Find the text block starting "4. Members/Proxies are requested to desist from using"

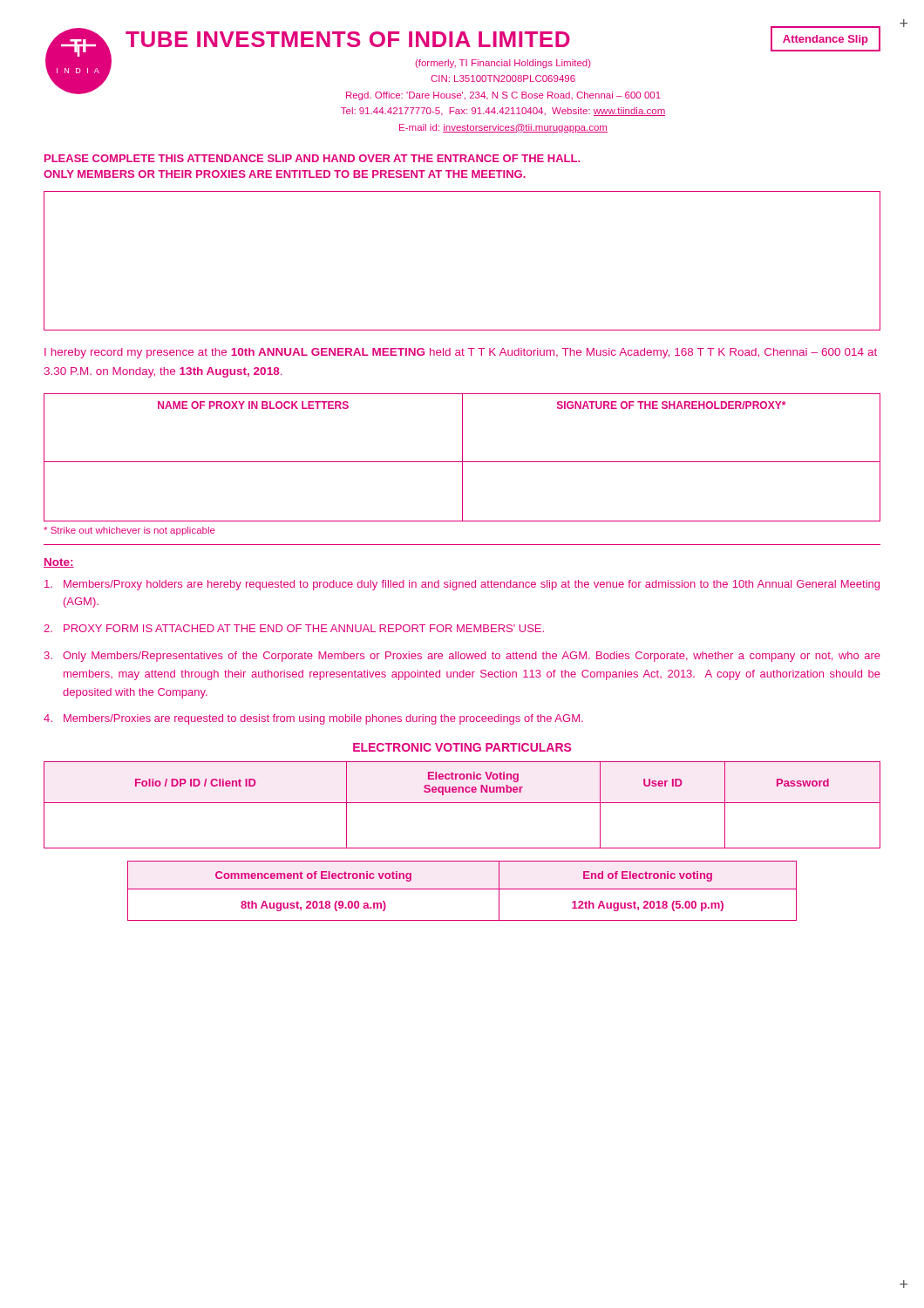point(462,719)
